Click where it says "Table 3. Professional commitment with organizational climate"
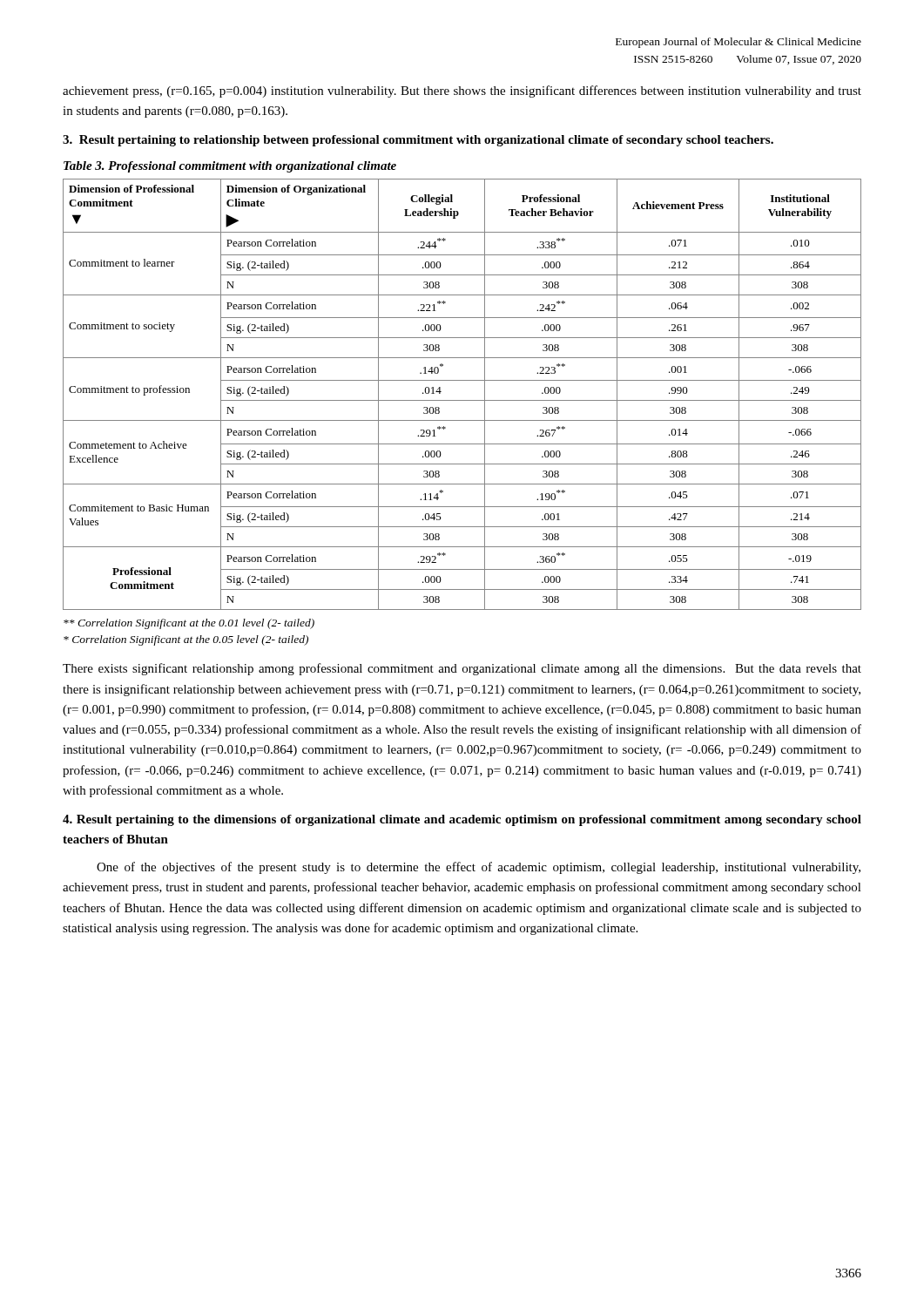 (230, 165)
